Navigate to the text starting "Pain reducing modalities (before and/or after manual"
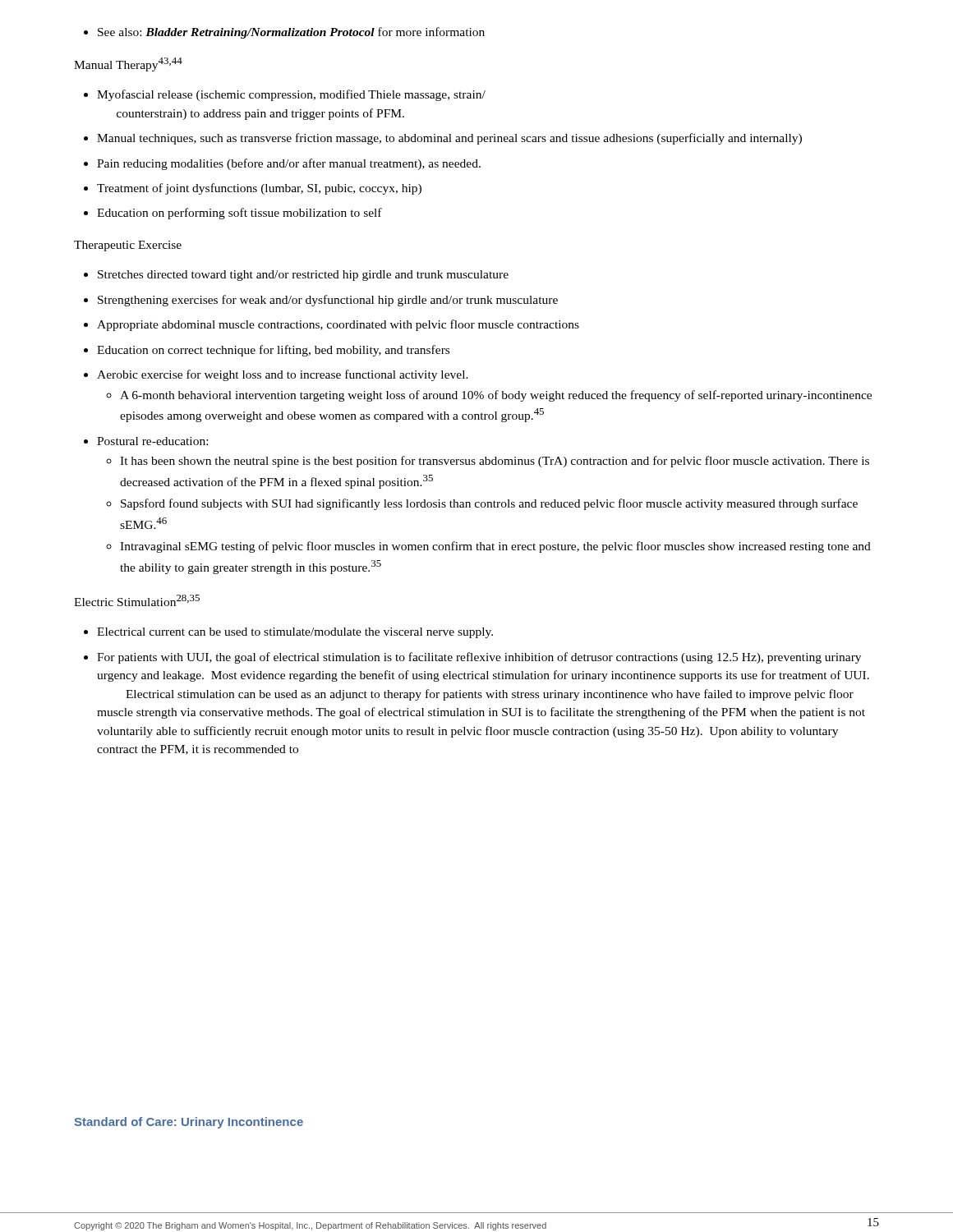Image resolution: width=953 pixels, height=1232 pixels. click(x=476, y=163)
